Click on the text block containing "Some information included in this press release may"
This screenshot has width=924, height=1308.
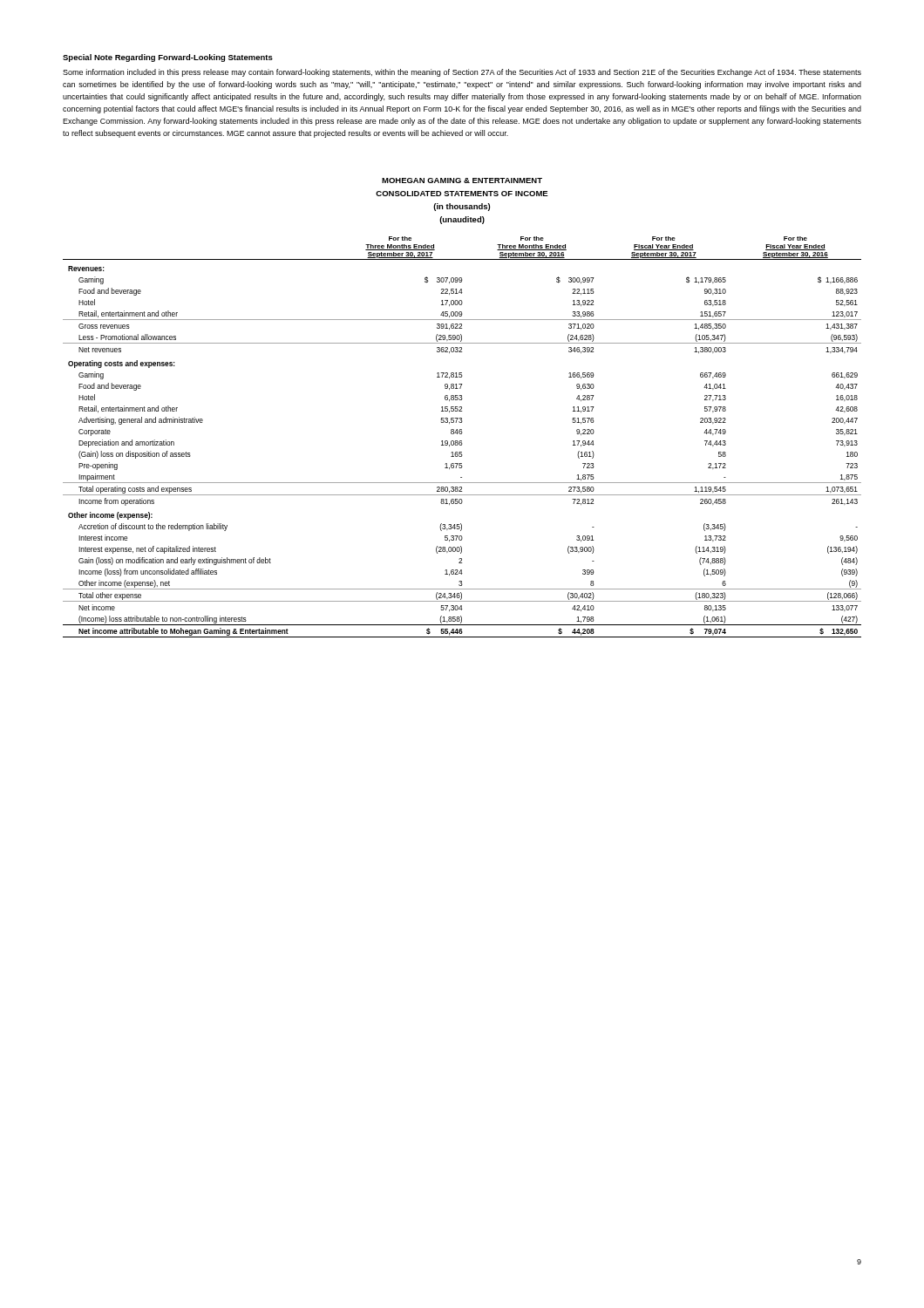(x=462, y=103)
